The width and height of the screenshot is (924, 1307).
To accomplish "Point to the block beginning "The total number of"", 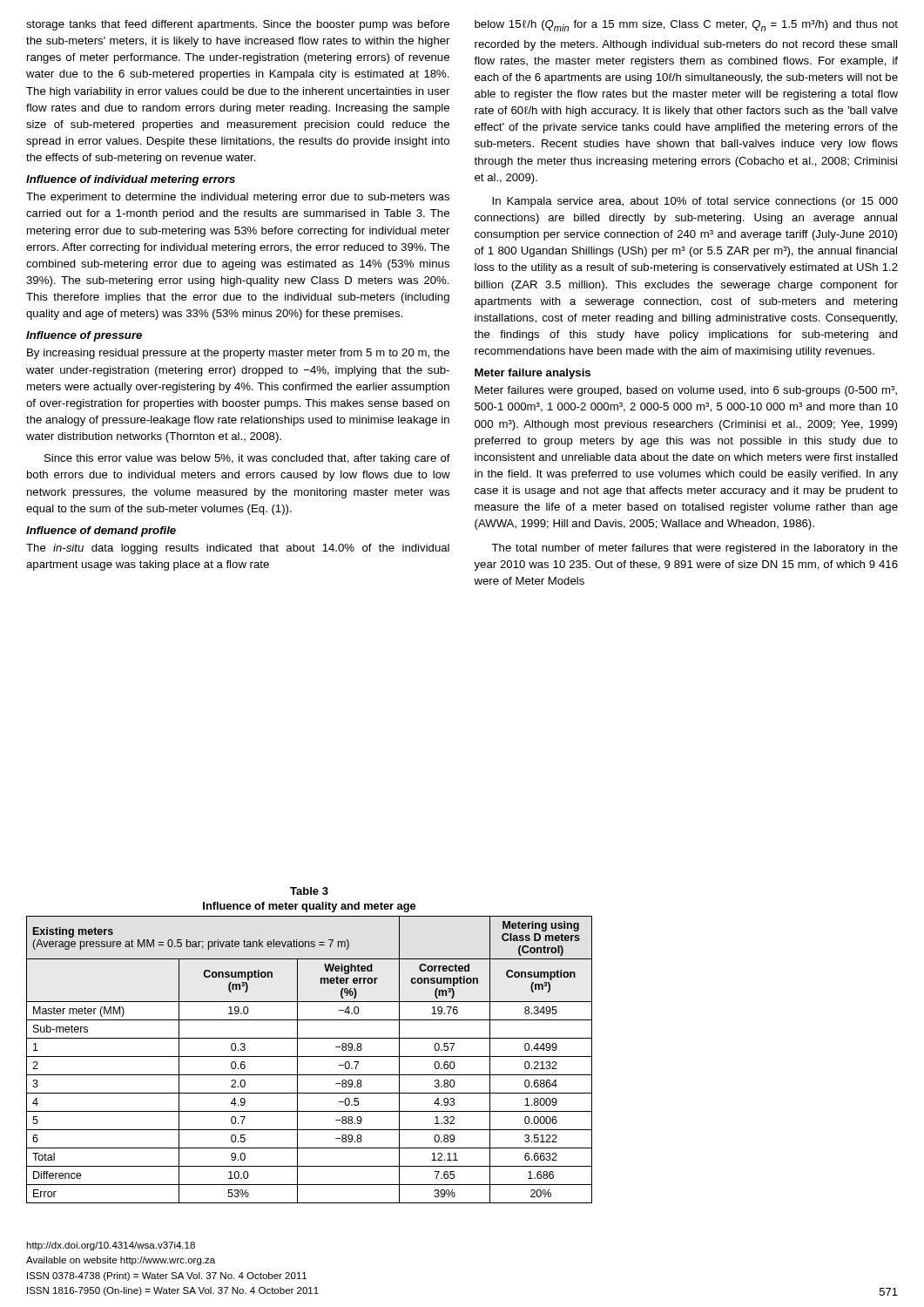I will pos(686,564).
